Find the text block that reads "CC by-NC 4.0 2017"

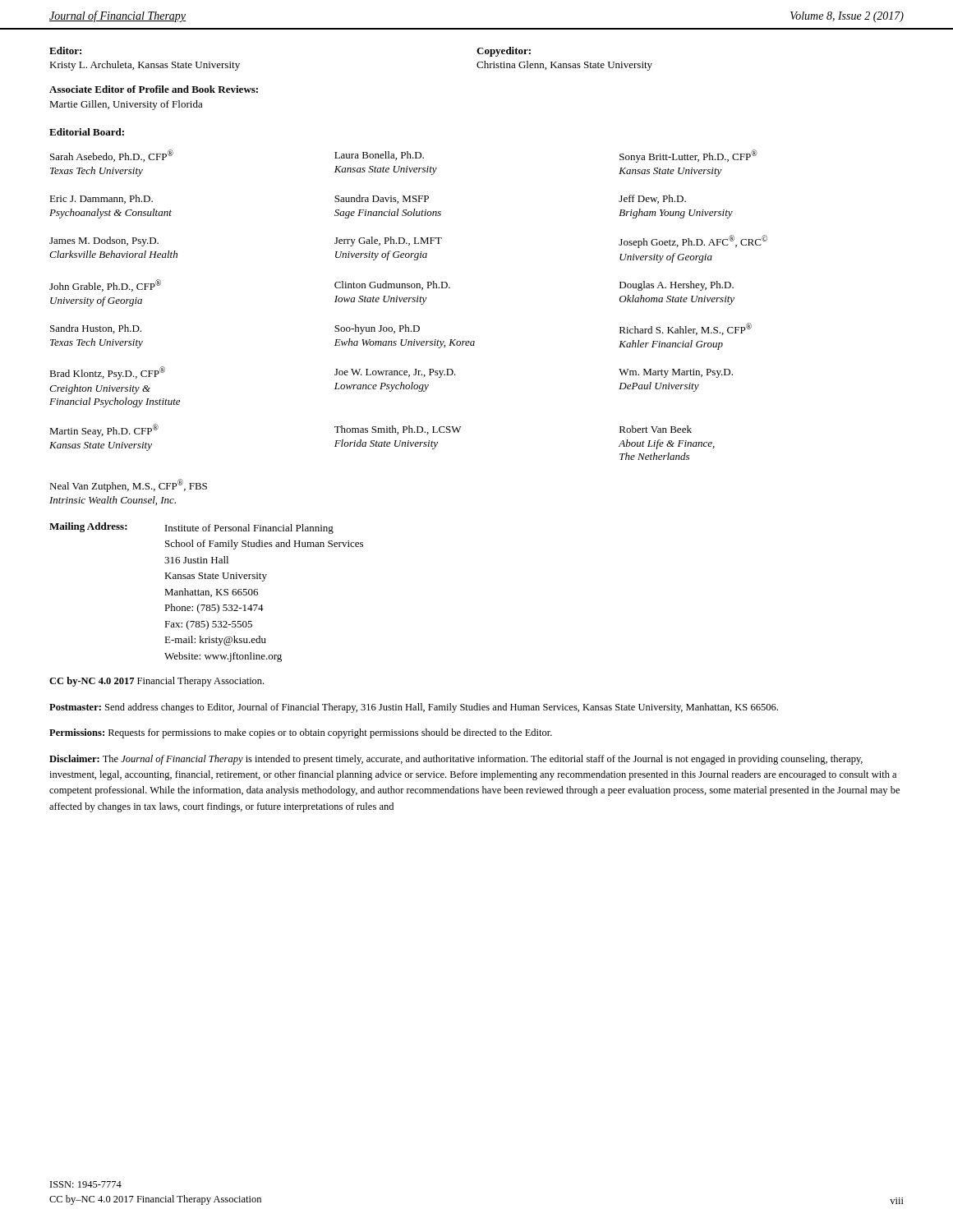157,682
